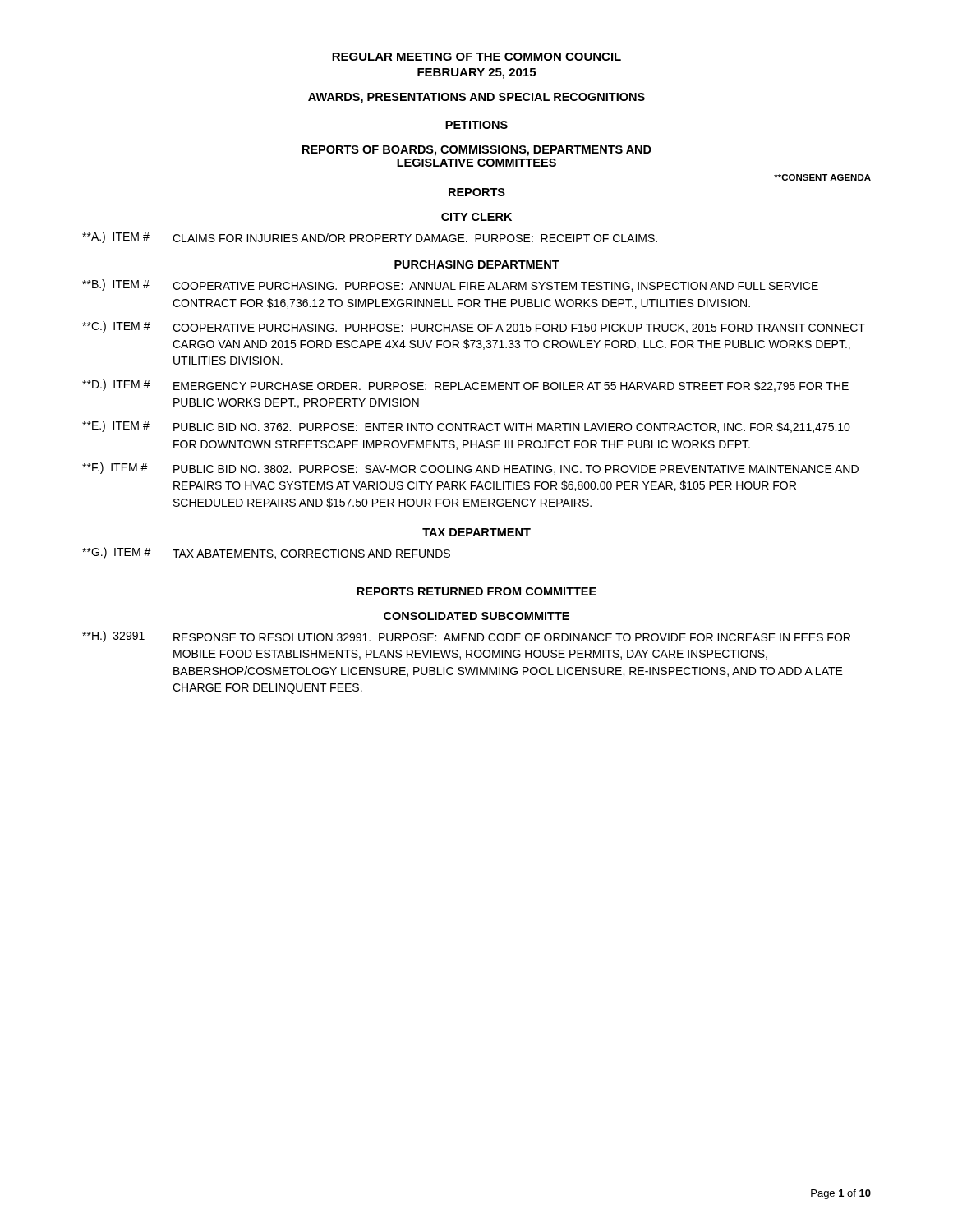Locate the block of text that opens with "**H.) 32991 RESPONSE TO RESOLUTION 32991. PURPOSE: AMEND"

(x=476, y=663)
